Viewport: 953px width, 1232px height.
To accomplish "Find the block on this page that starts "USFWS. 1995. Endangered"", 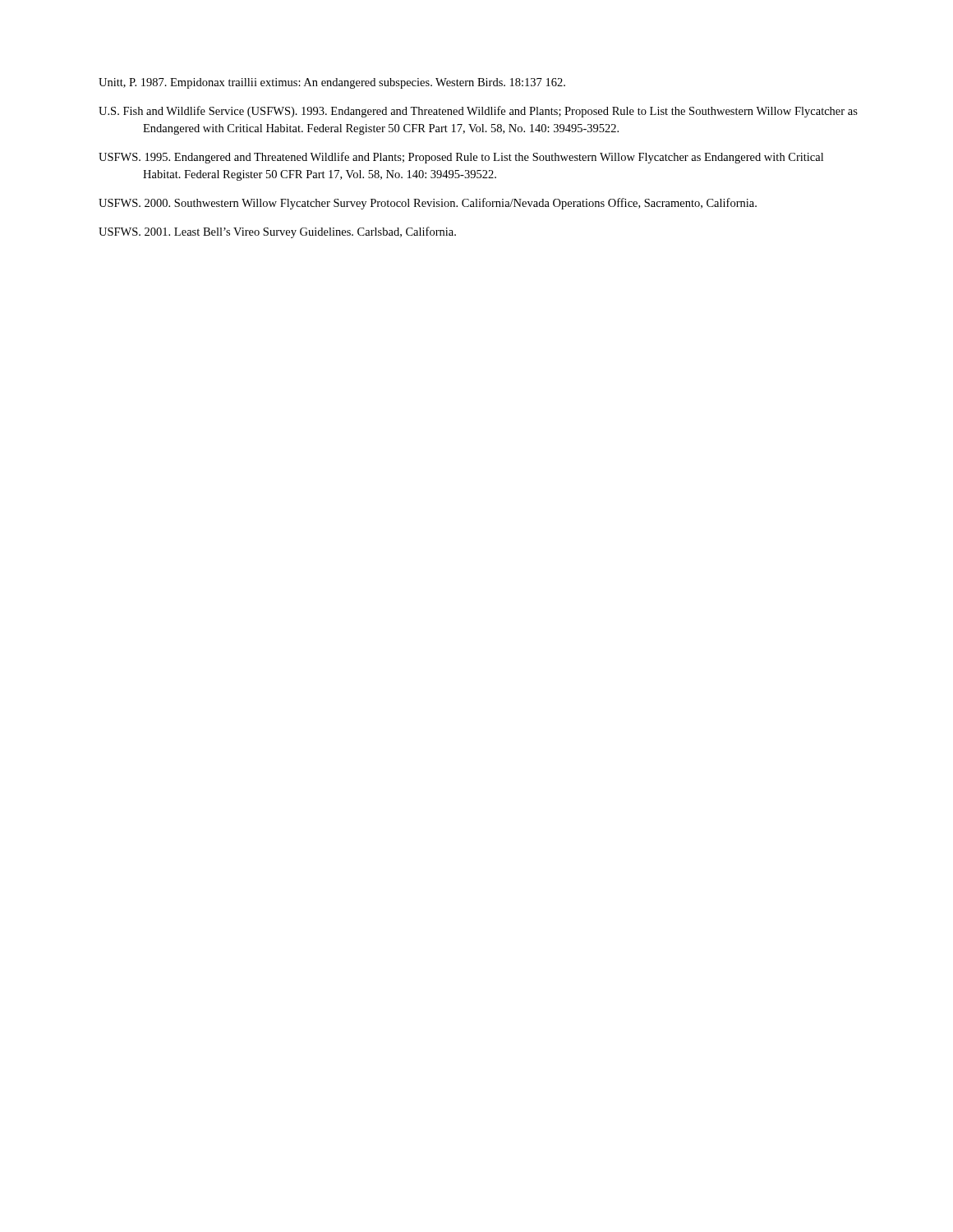I will [481, 166].
